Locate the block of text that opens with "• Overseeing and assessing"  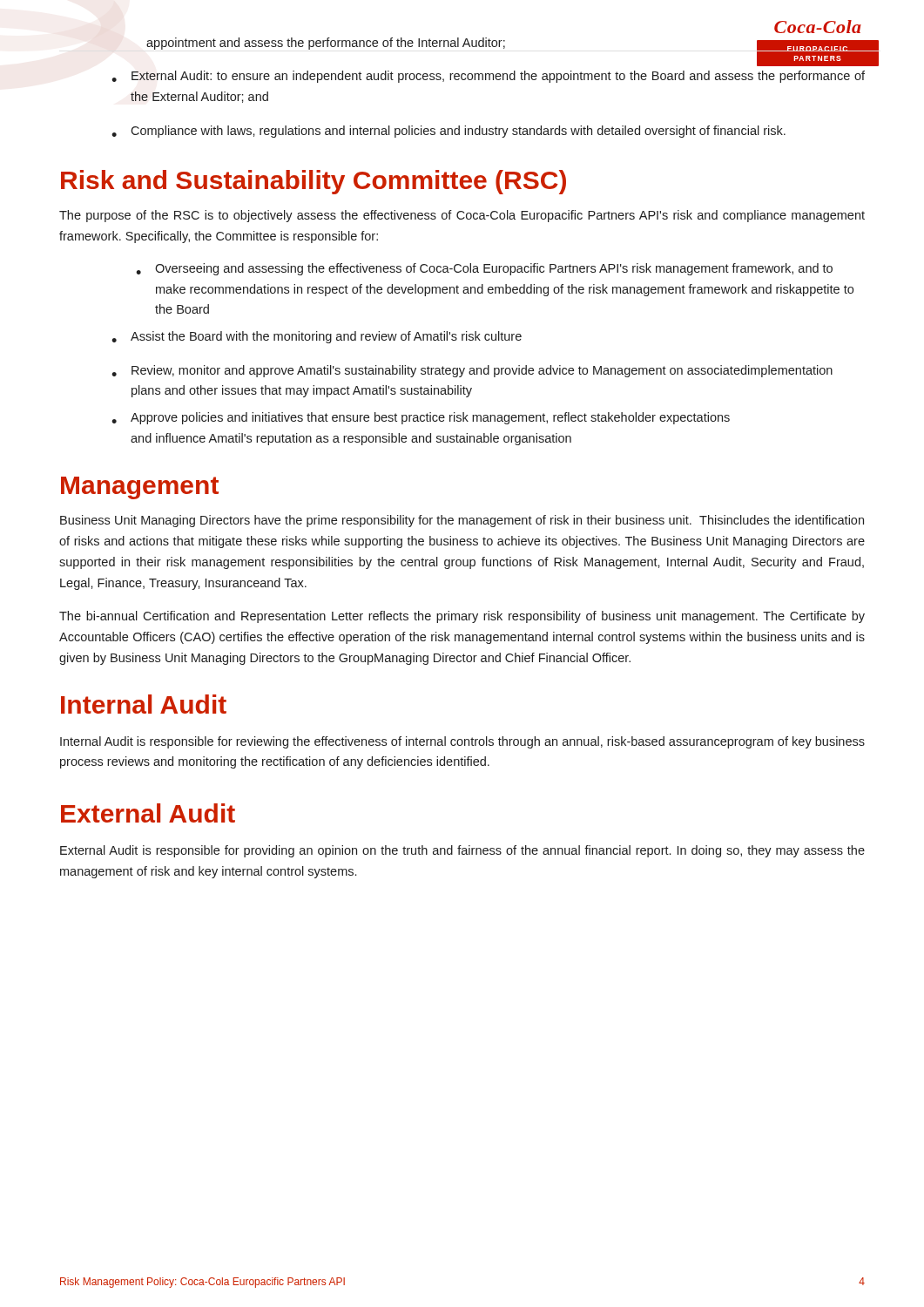point(500,290)
